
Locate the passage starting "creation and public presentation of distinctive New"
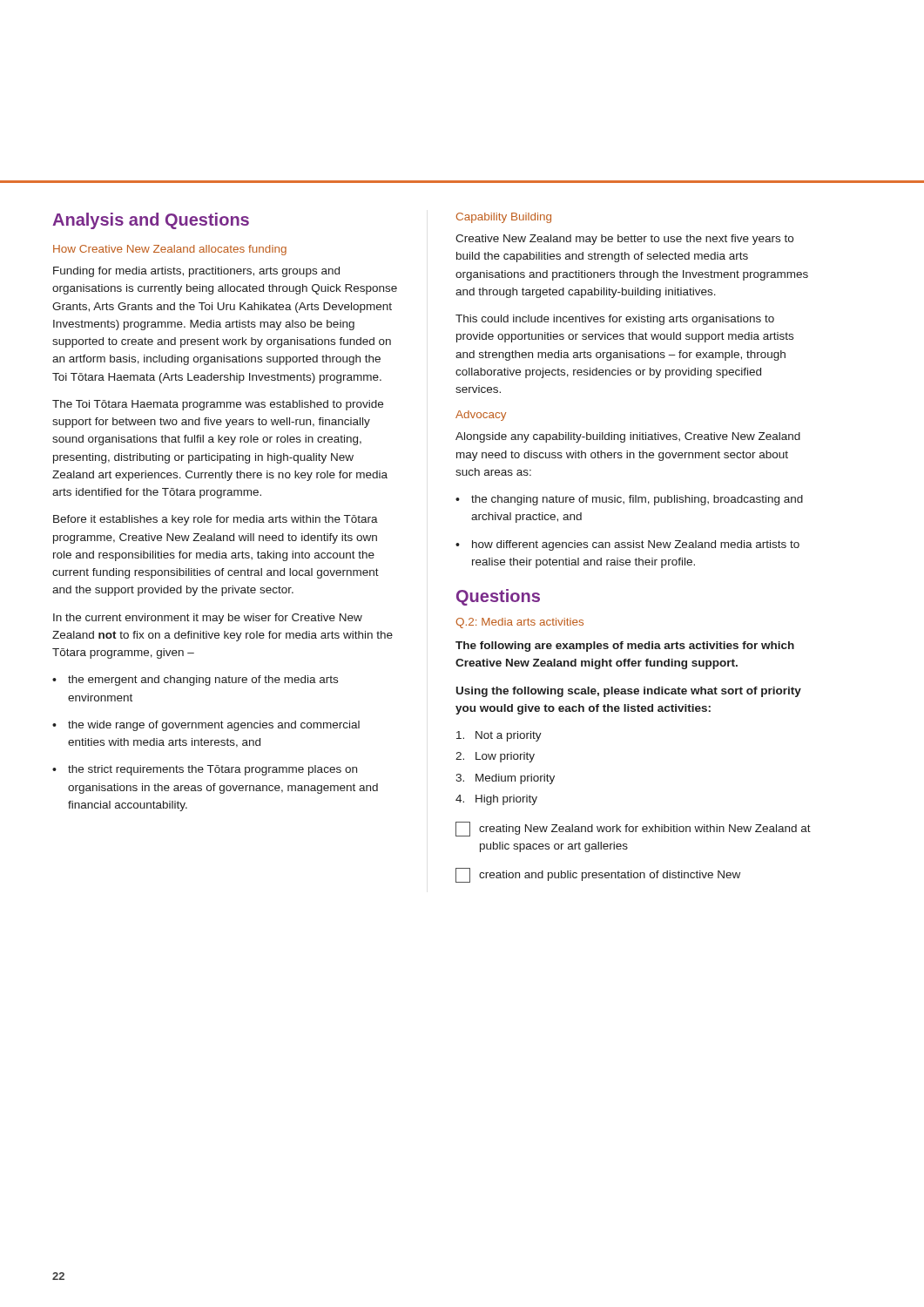[633, 874]
